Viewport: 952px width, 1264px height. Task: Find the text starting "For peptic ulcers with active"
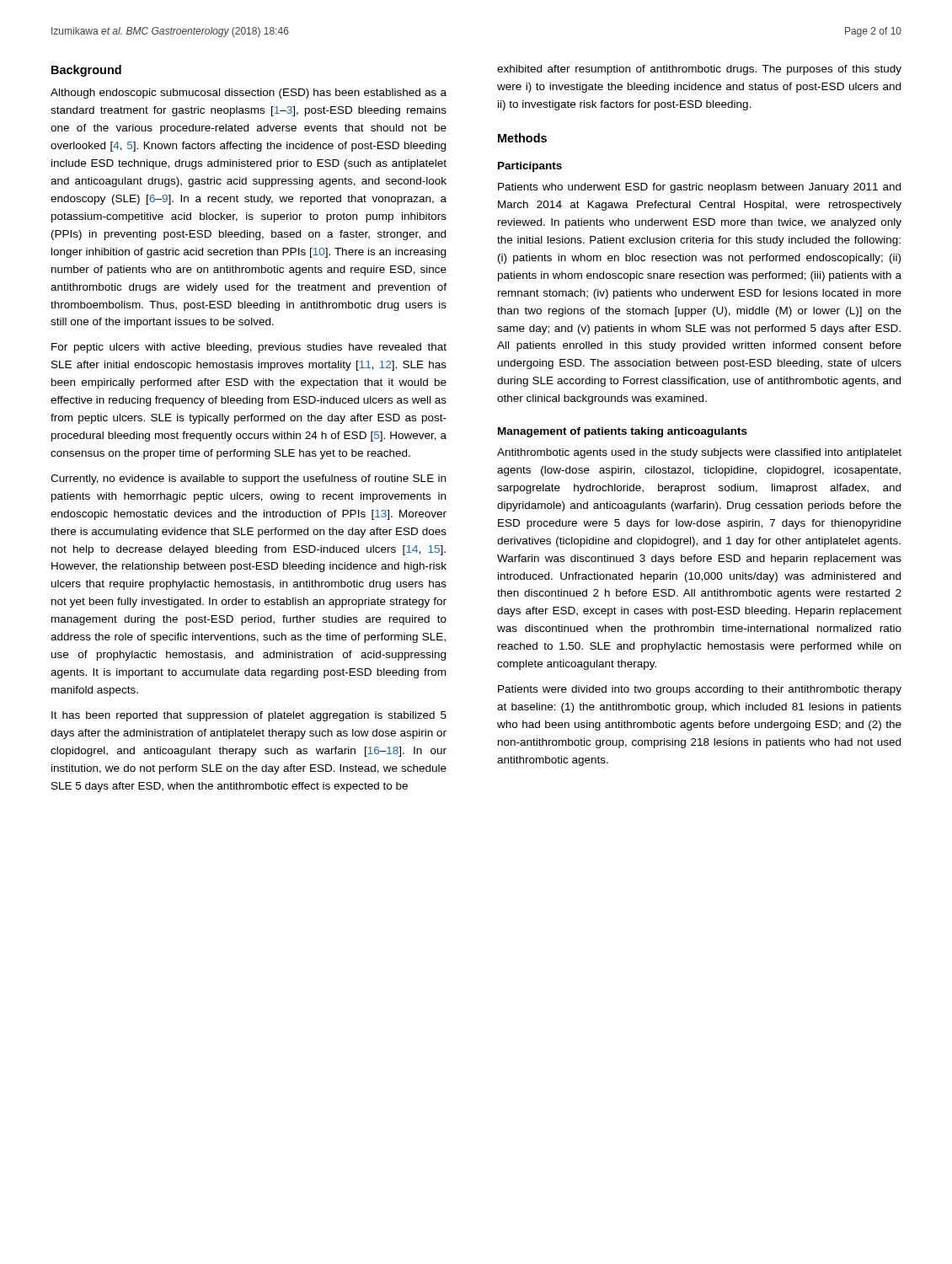pyautogui.click(x=249, y=401)
